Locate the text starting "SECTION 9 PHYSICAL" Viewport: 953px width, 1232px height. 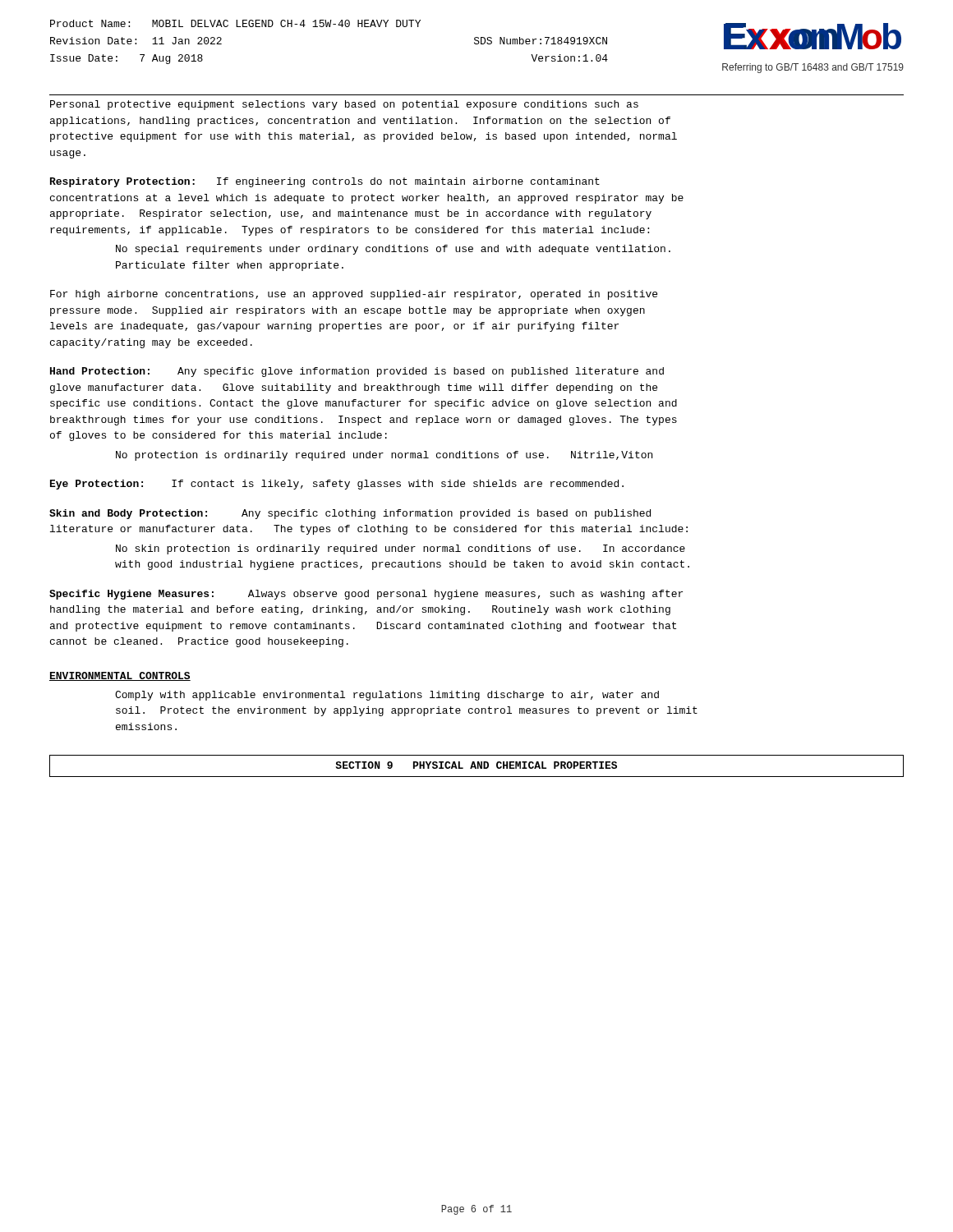click(476, 766)
